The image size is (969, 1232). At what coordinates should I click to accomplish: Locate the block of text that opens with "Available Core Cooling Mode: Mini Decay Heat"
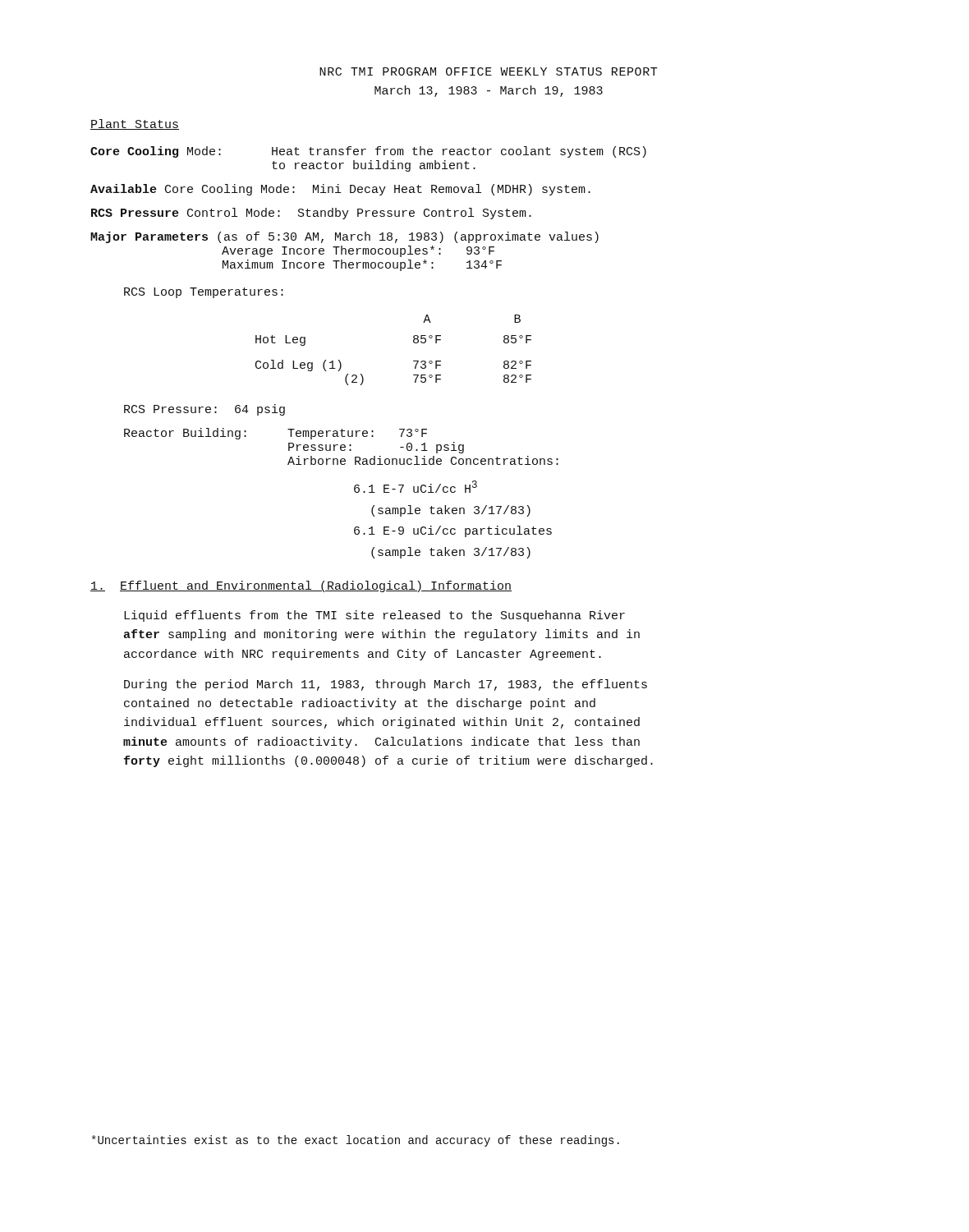tap(342, 190)
